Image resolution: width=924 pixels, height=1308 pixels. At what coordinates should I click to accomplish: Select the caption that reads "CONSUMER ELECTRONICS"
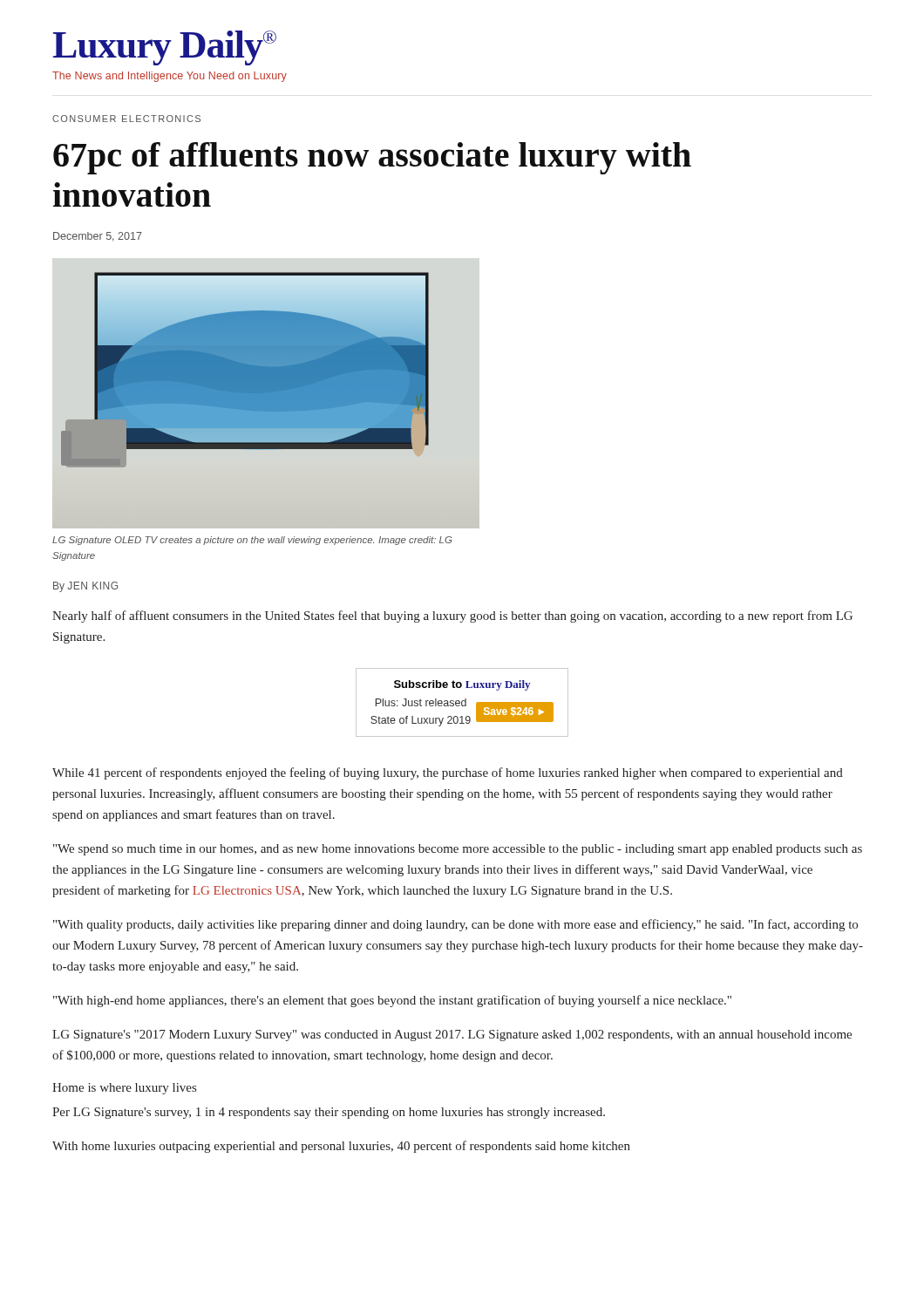(127, 119)
